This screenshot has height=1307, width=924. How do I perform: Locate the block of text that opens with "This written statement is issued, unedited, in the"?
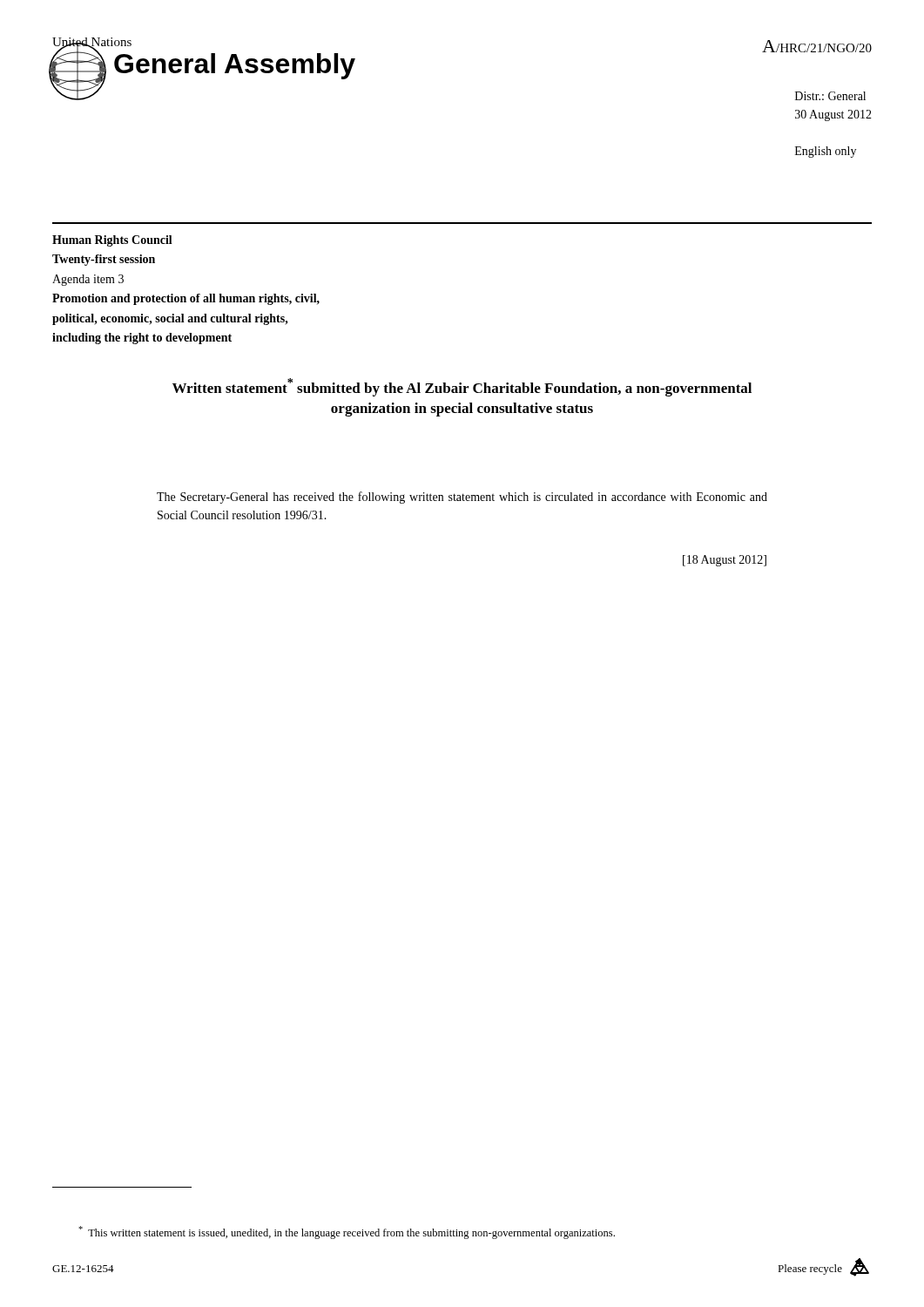click(x=347, y=1232)
